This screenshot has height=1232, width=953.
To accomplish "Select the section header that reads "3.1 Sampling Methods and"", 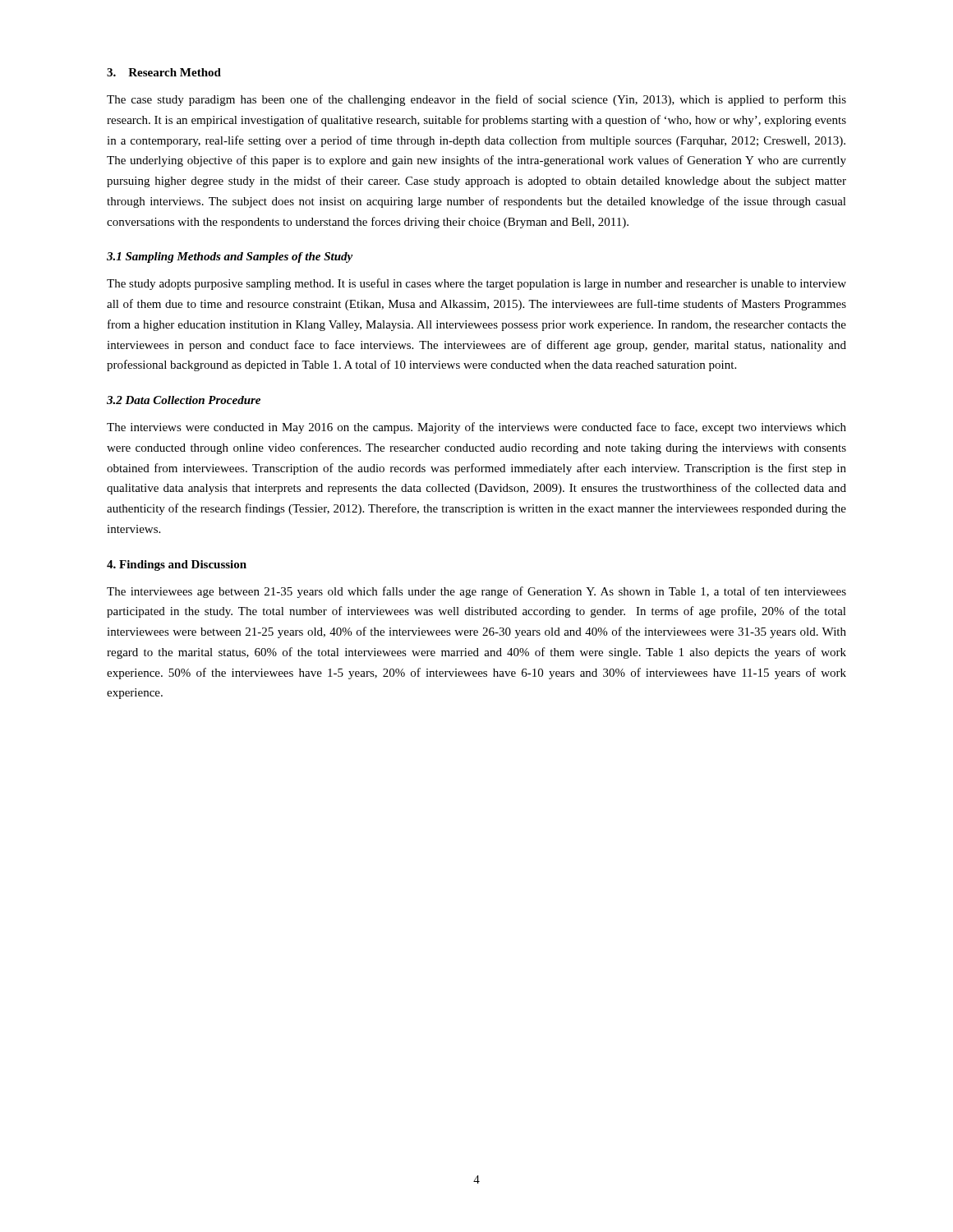I will tap(230, 256).
